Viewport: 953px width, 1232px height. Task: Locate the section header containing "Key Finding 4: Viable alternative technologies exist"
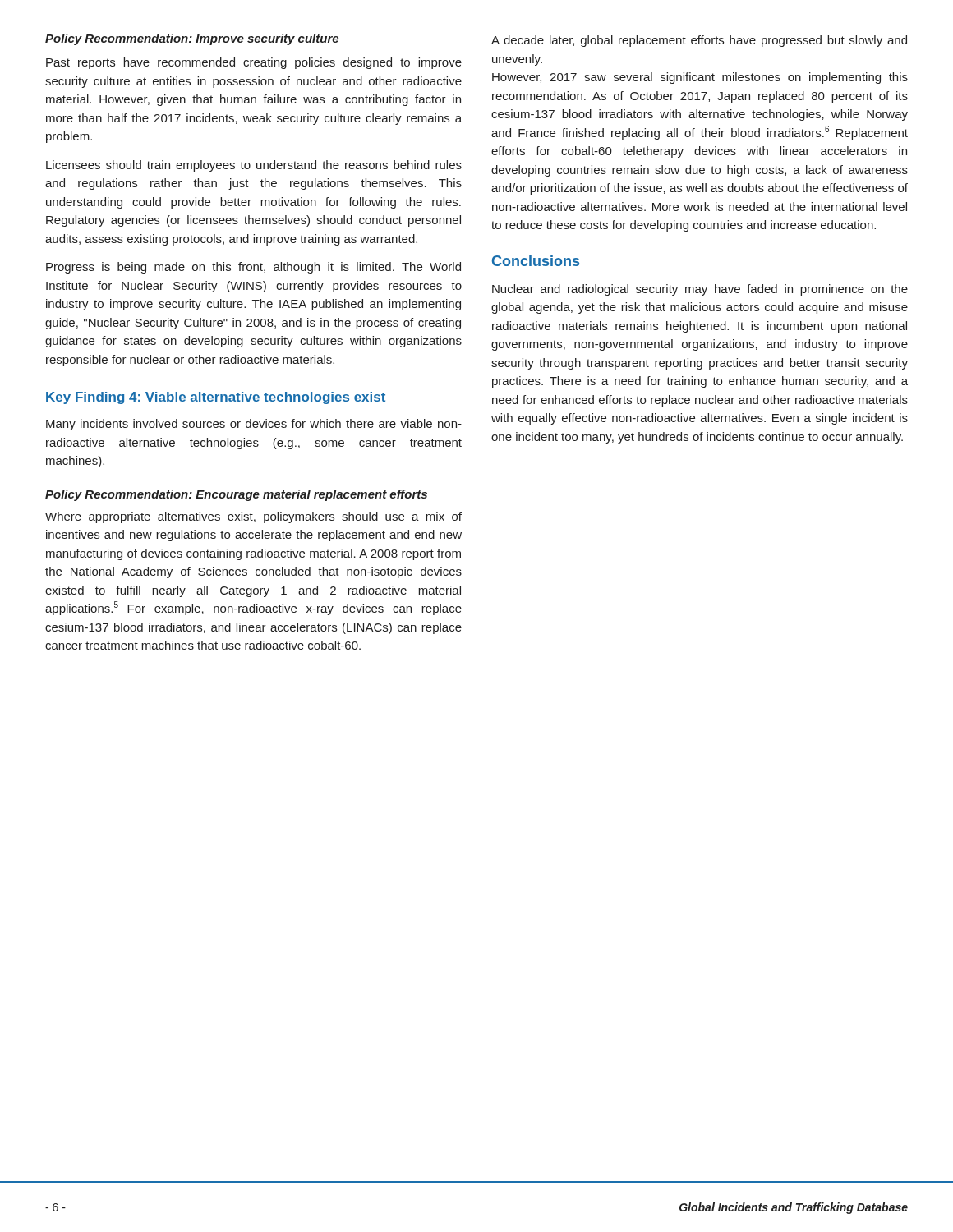[215, 397]
